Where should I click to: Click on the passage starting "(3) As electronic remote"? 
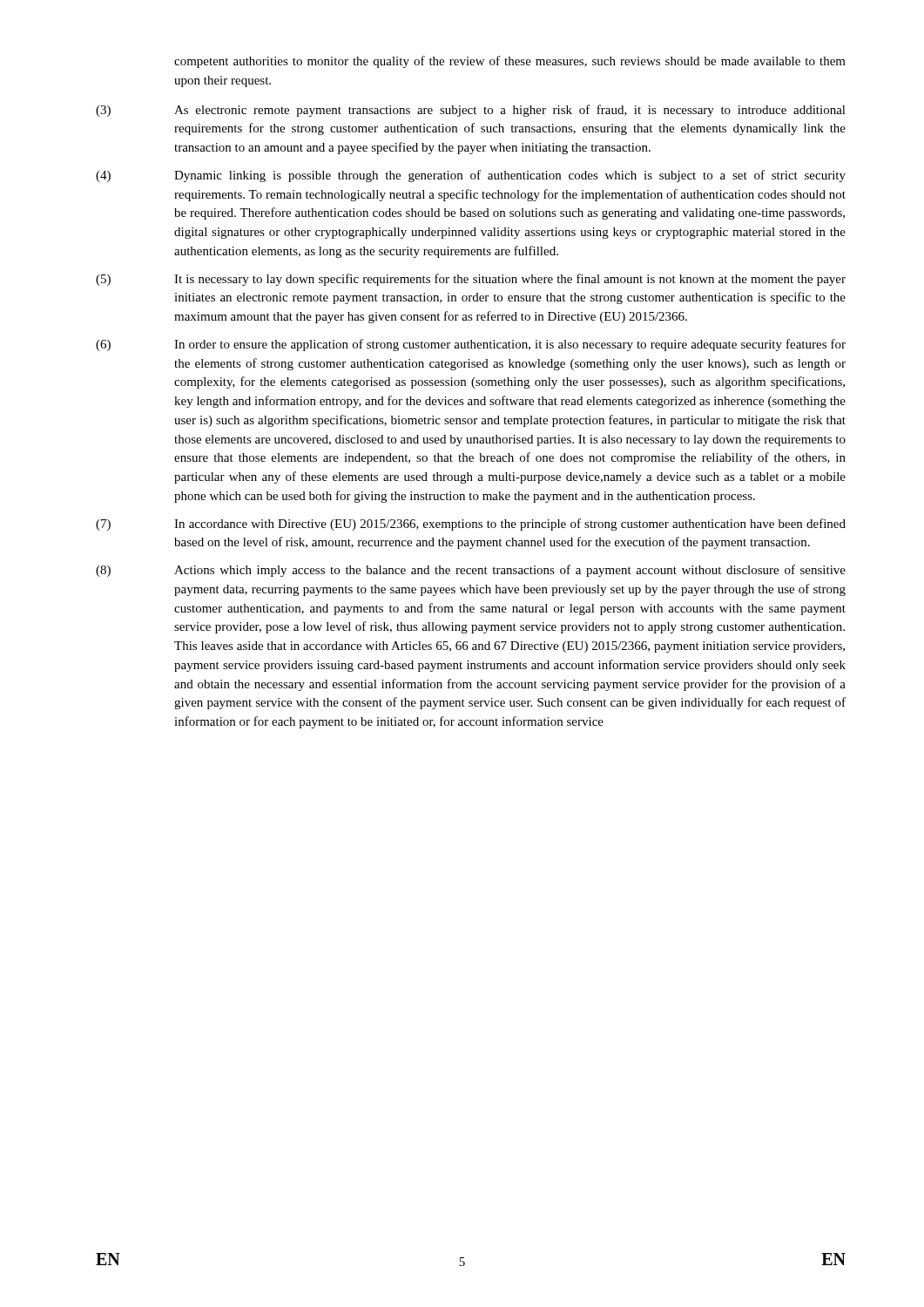pyautogui.click(x=471, y=129)
